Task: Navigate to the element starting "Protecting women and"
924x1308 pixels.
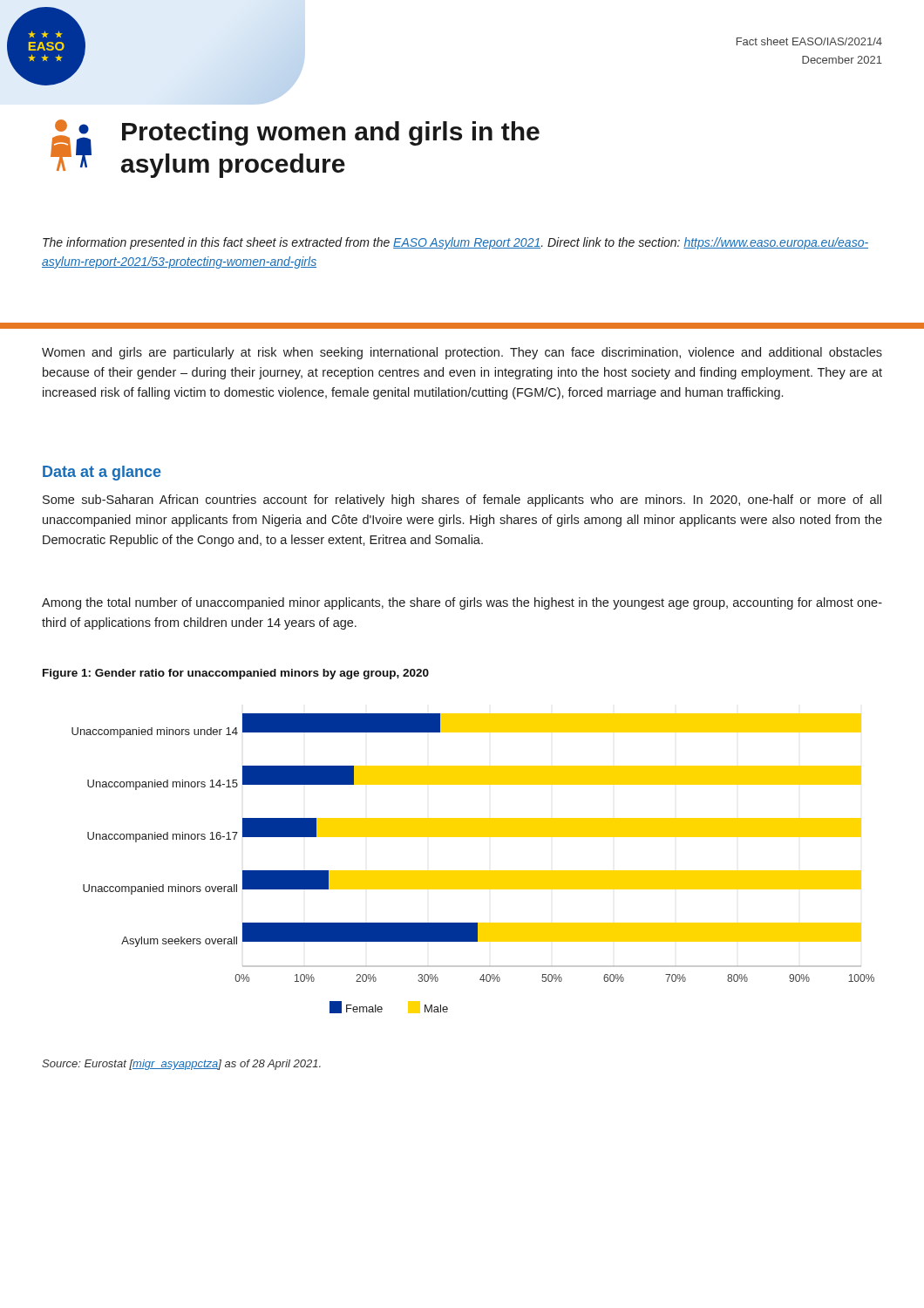Action: (330, 147)
